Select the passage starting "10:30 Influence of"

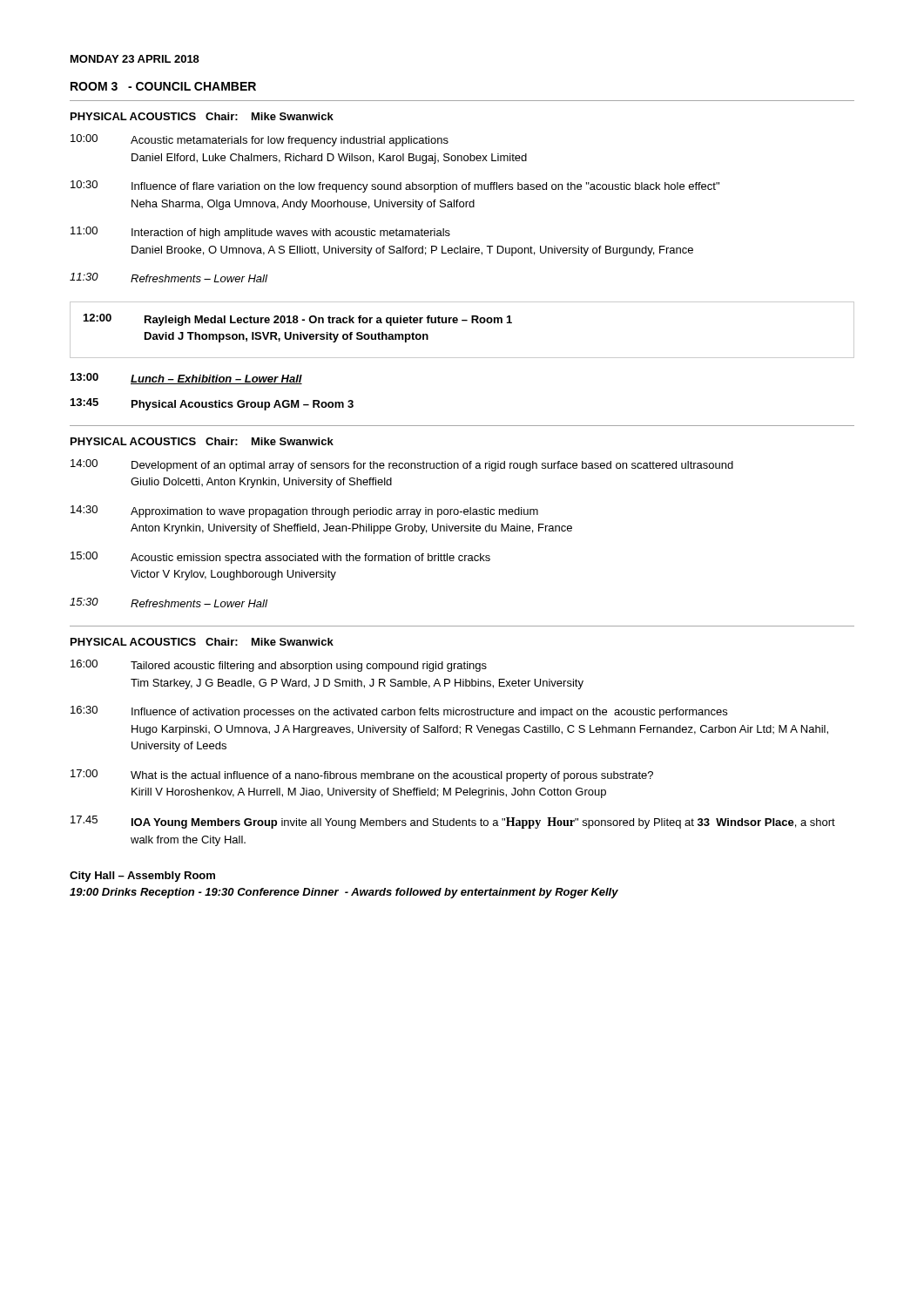[x=462, y=195]
